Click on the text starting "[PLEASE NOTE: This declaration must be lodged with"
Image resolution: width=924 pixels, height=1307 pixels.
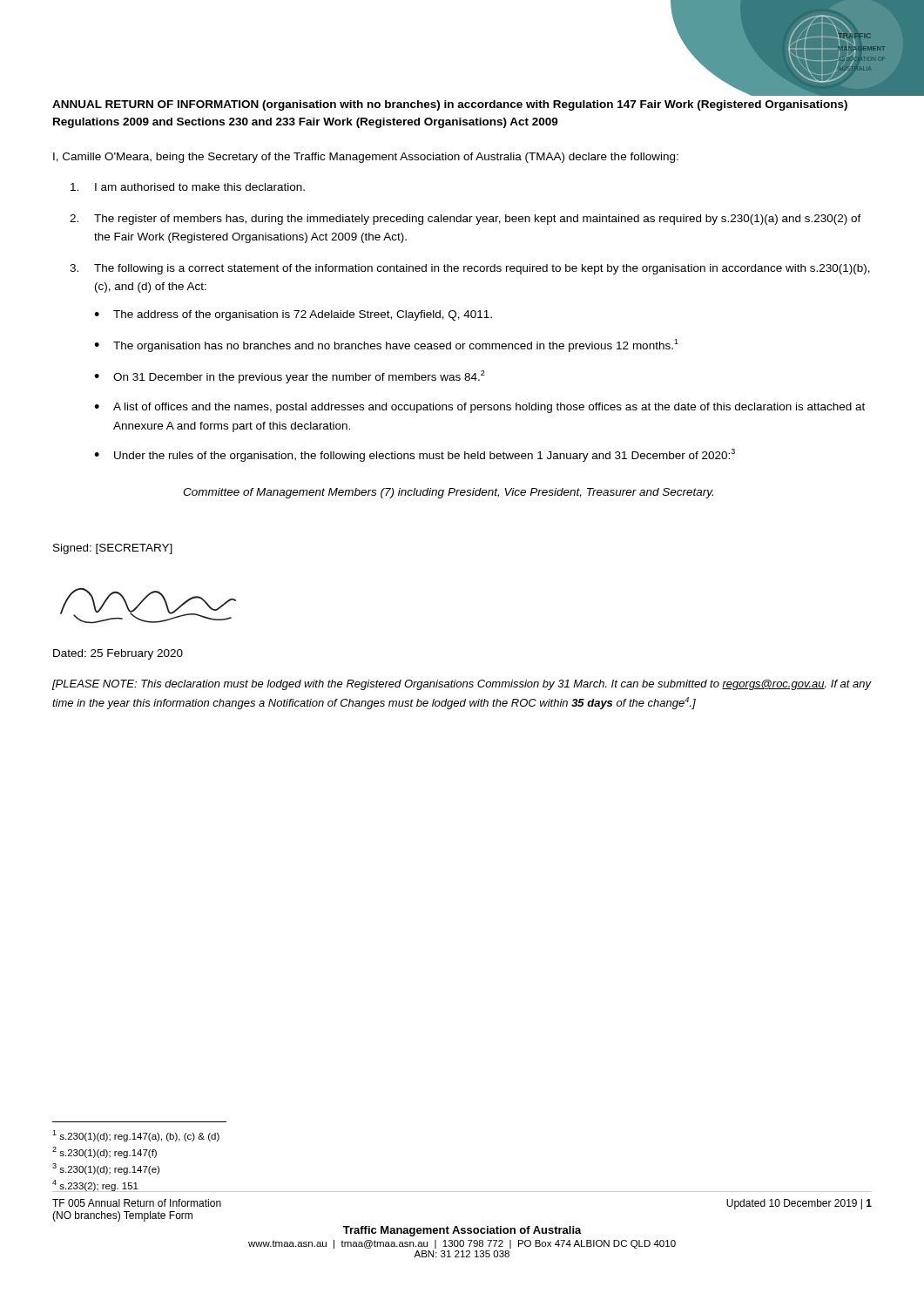pyautogui.click(x=462, y=693)
